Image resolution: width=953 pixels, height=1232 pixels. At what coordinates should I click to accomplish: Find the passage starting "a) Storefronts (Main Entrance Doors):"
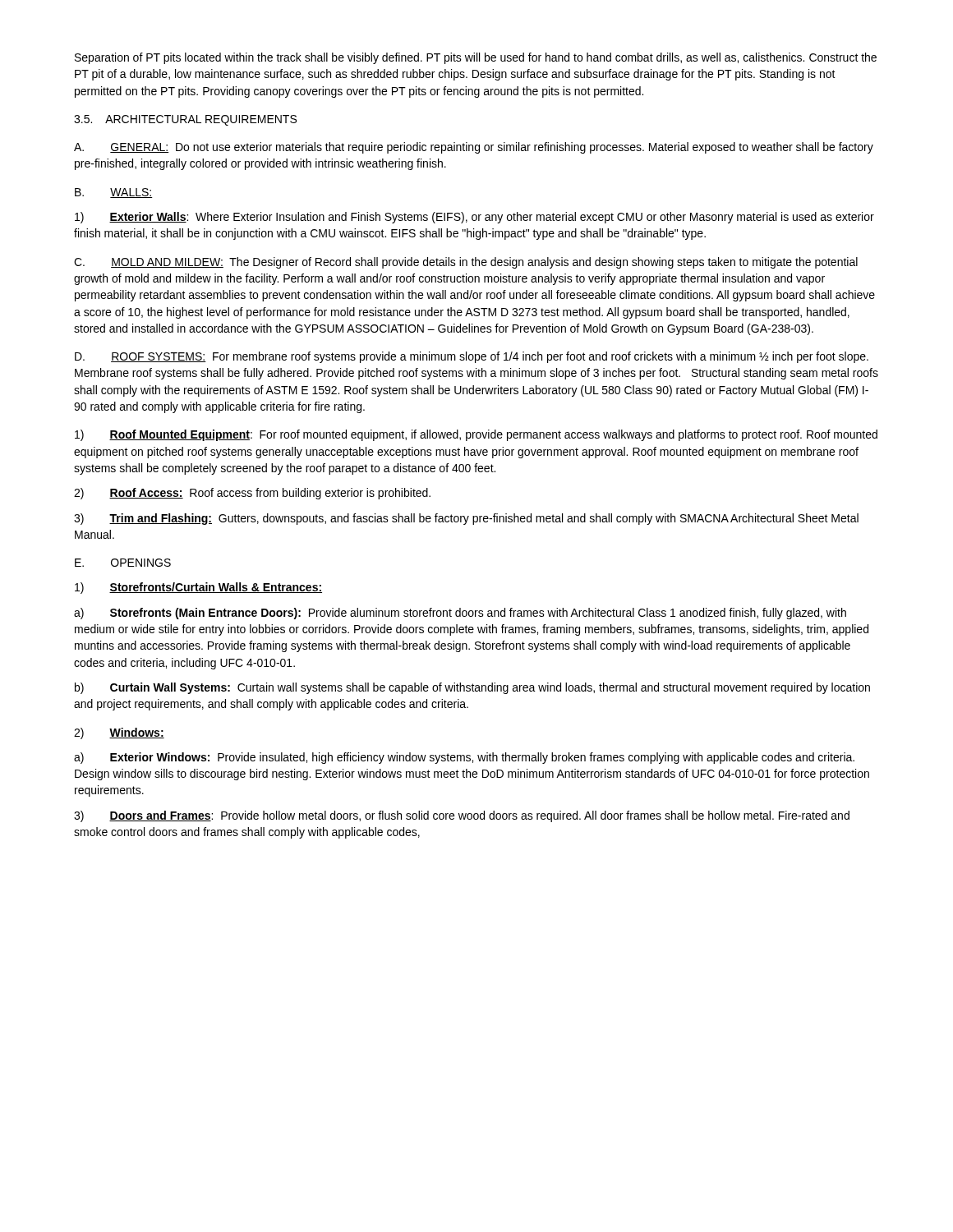click(x=472, y=637)
